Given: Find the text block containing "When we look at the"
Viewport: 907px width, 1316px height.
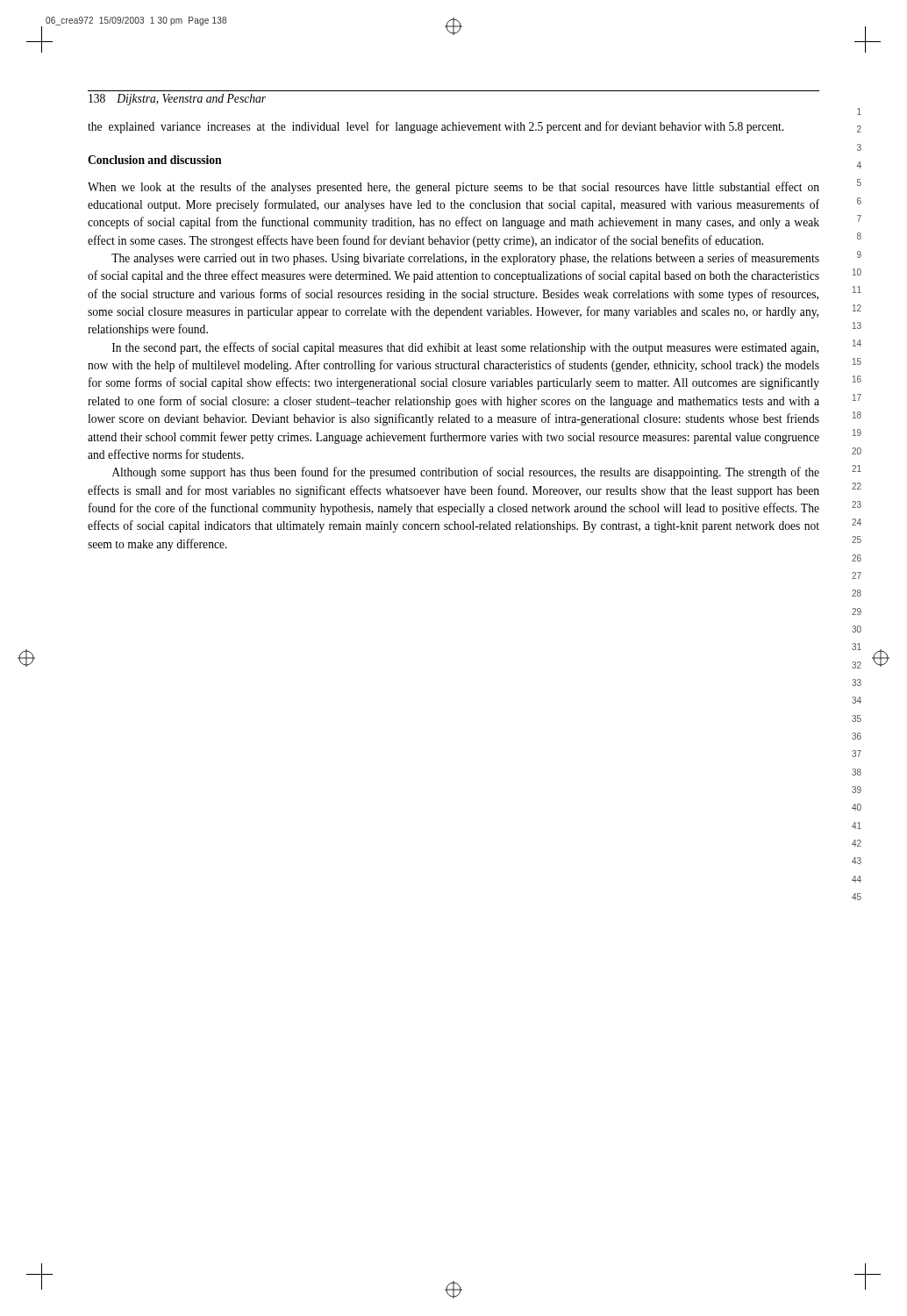Looking at the screenshot, I should (x=454, y=214).
